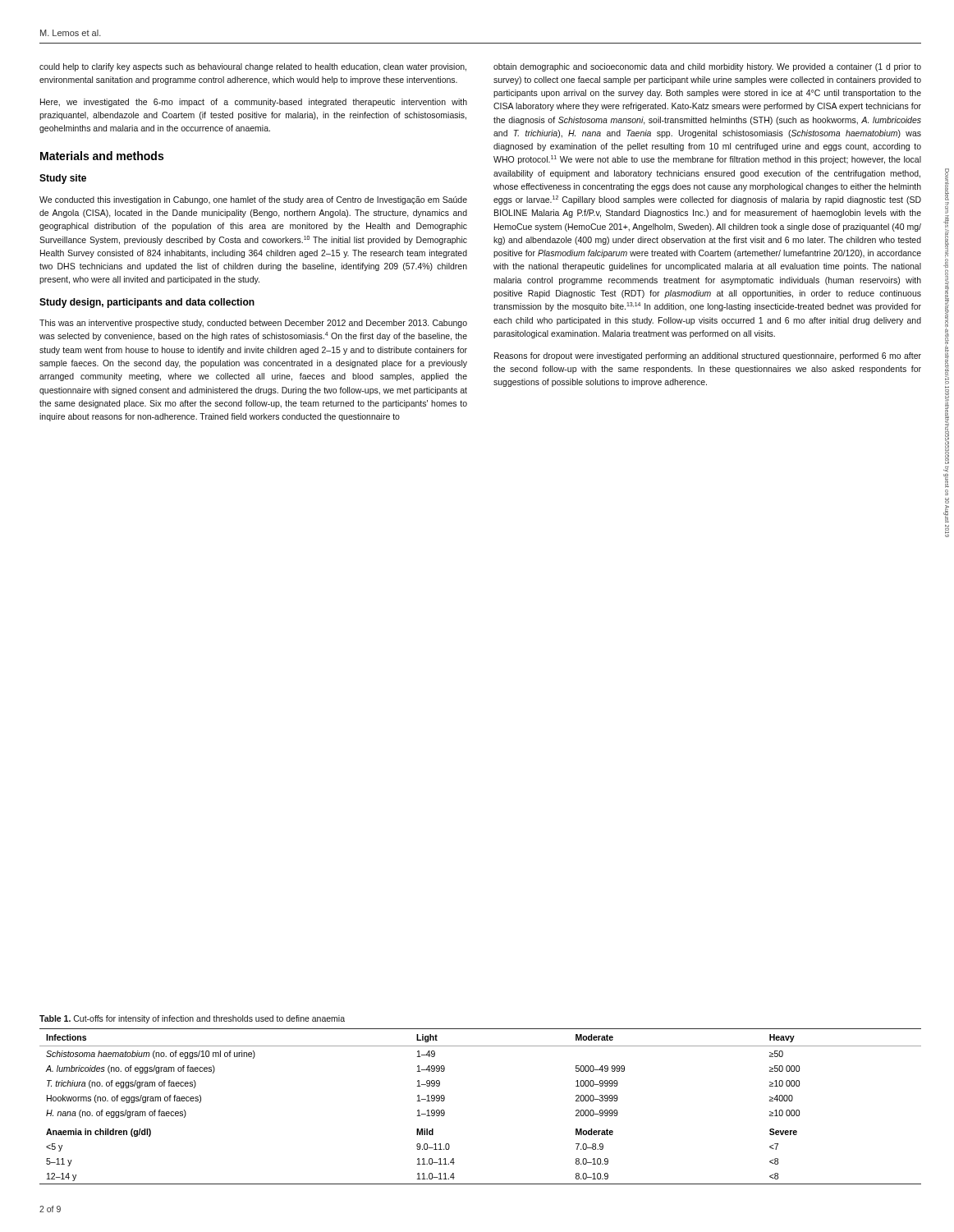Click on the text block starting "This was an interventive"
Viewport: 954px width, 1232px height.
click(x=253, y=370)
